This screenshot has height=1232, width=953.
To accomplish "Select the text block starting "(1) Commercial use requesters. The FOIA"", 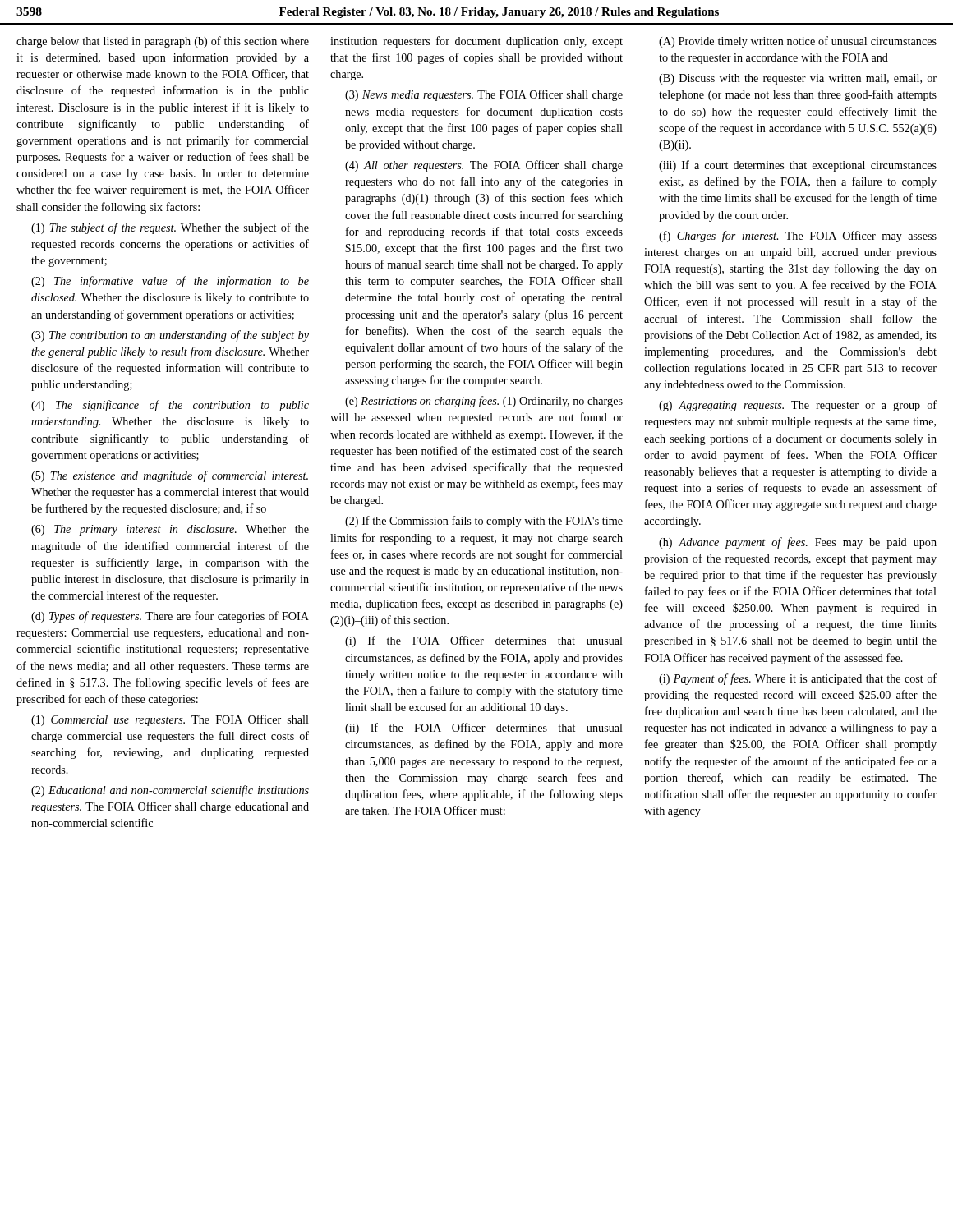I will [170, 744].
